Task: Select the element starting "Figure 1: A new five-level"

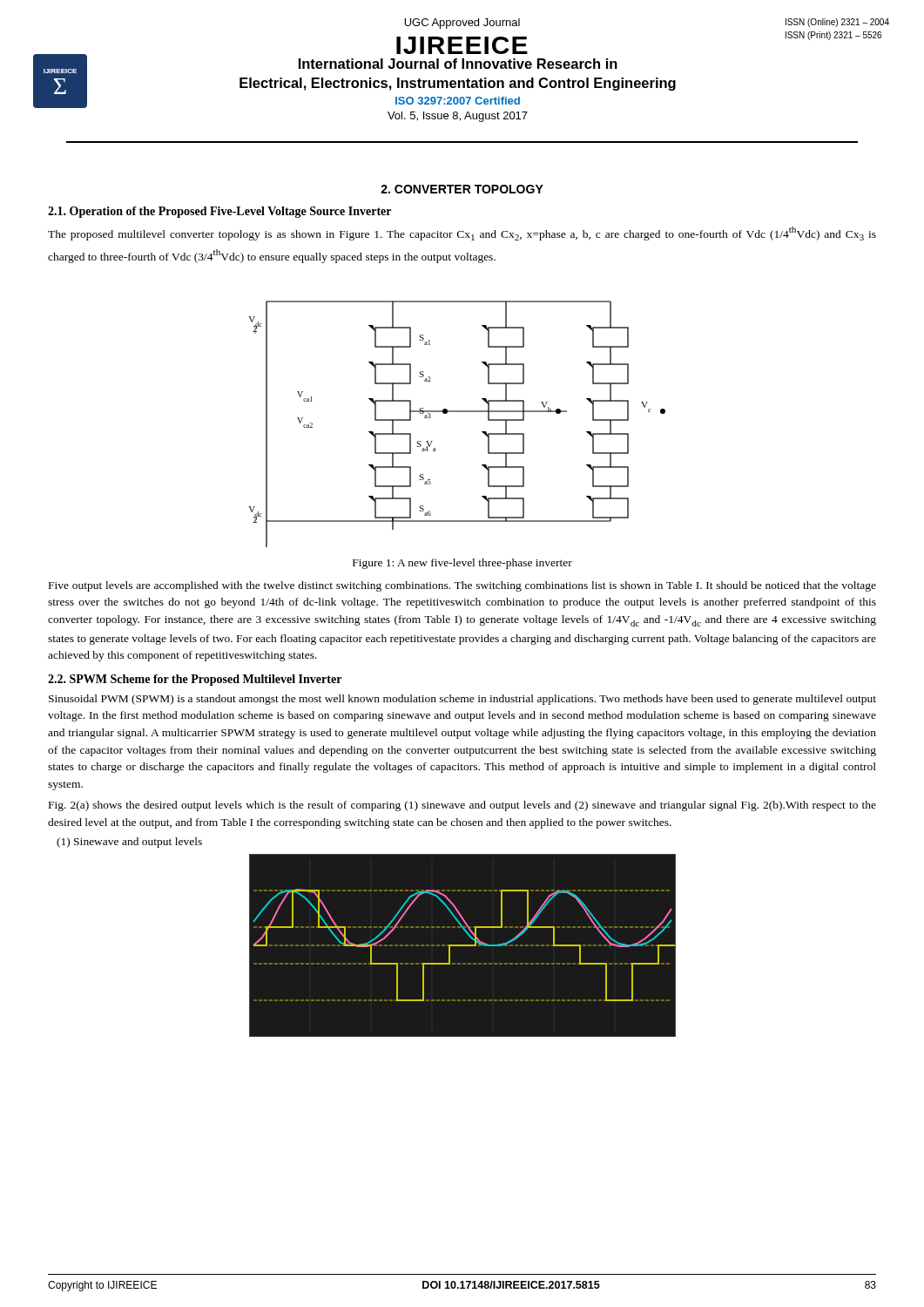Action: click(462, 562)
